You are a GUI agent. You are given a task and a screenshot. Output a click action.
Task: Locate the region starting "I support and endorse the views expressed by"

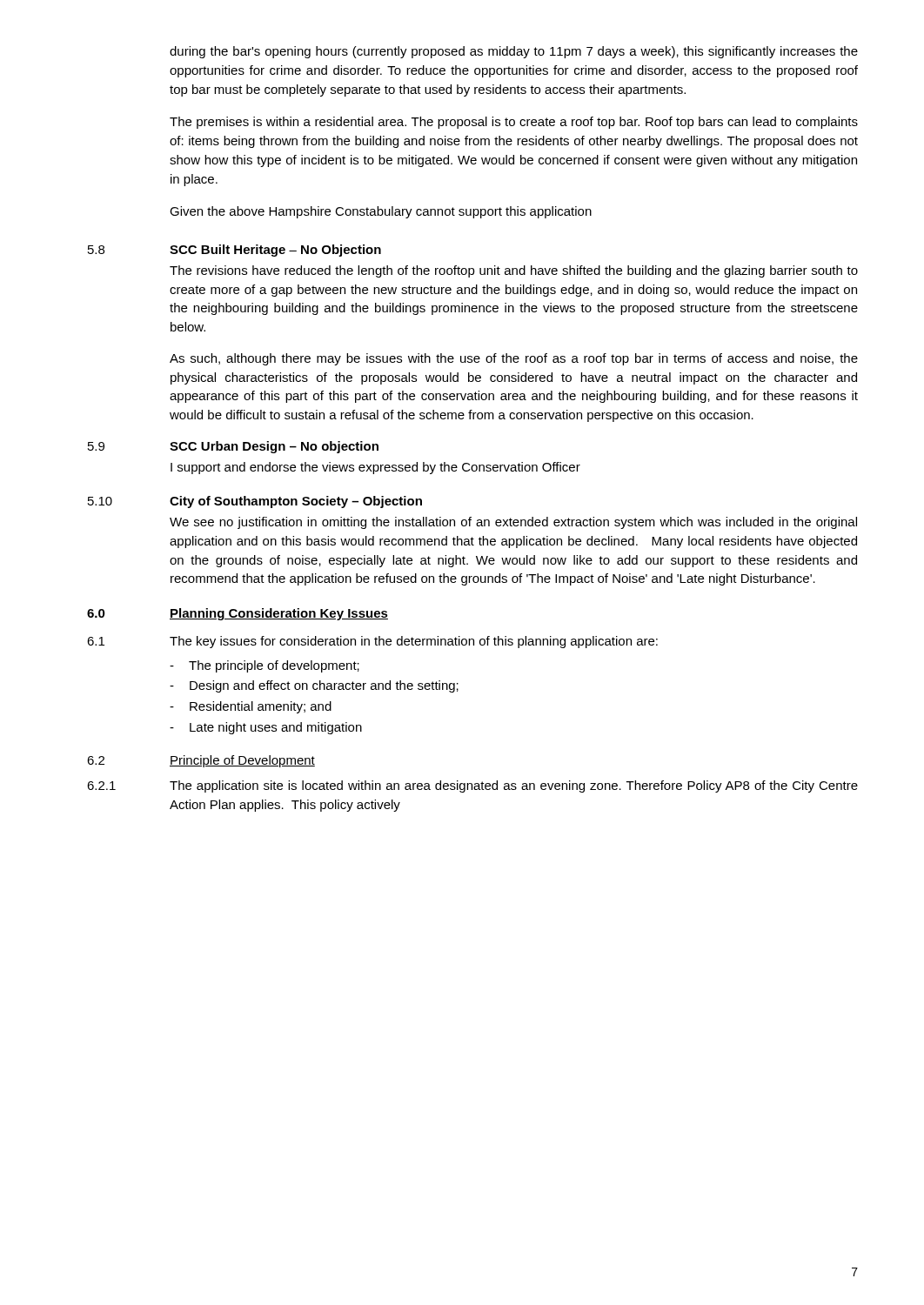tap(472, 467)
